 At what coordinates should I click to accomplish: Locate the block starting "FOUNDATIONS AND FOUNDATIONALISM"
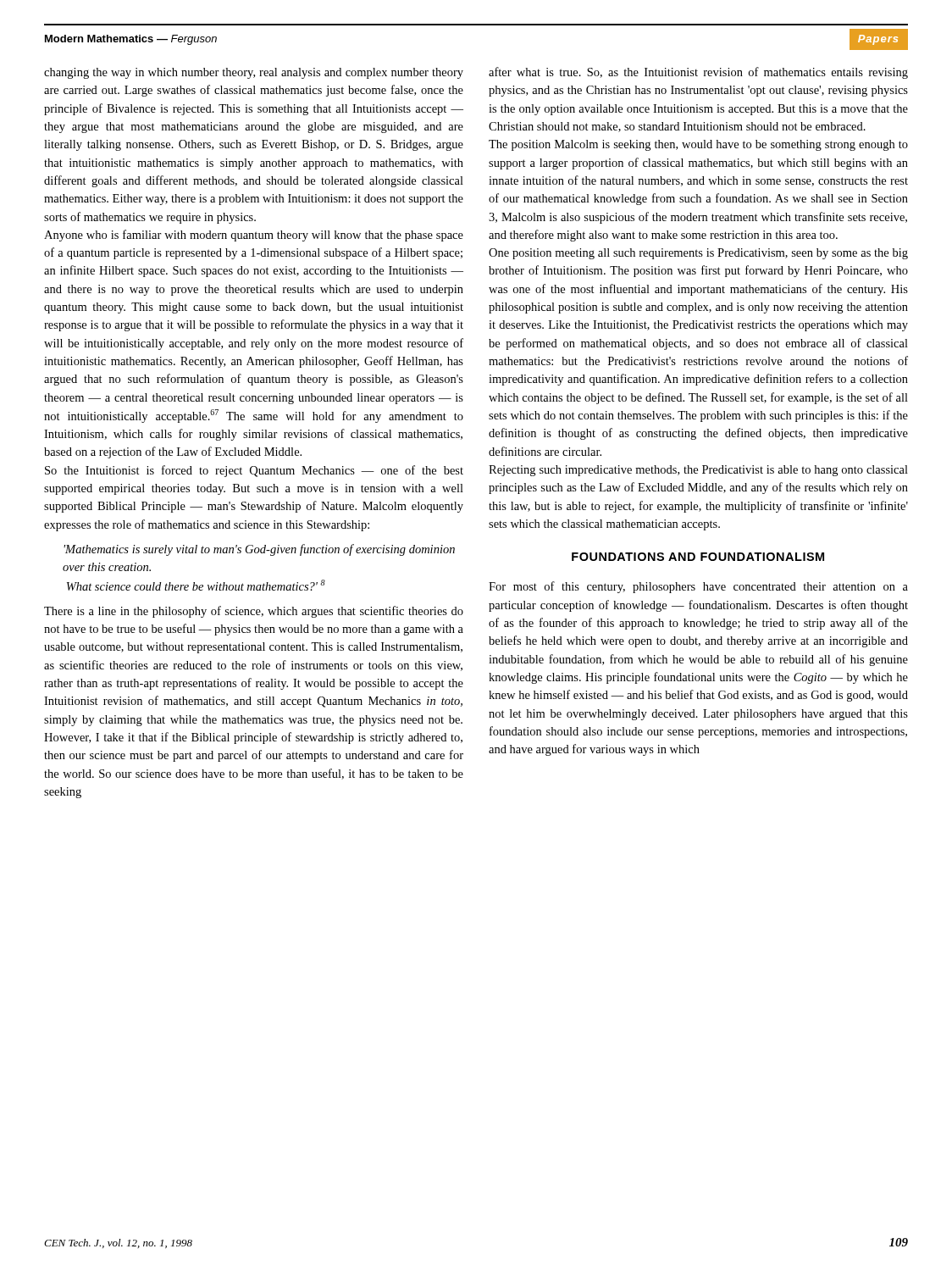tap(698, 557)
